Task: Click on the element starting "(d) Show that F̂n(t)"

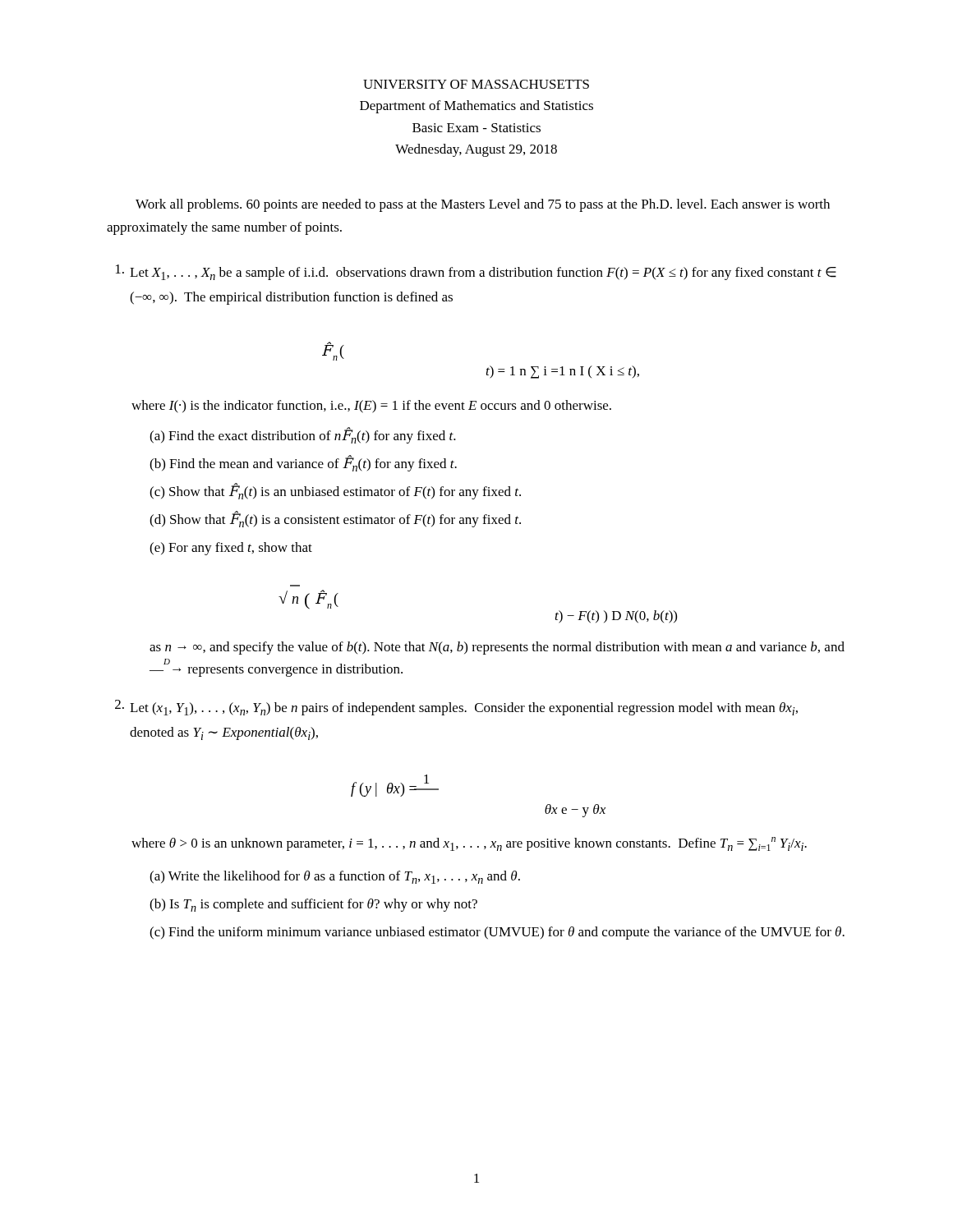Action: point(336,521)
